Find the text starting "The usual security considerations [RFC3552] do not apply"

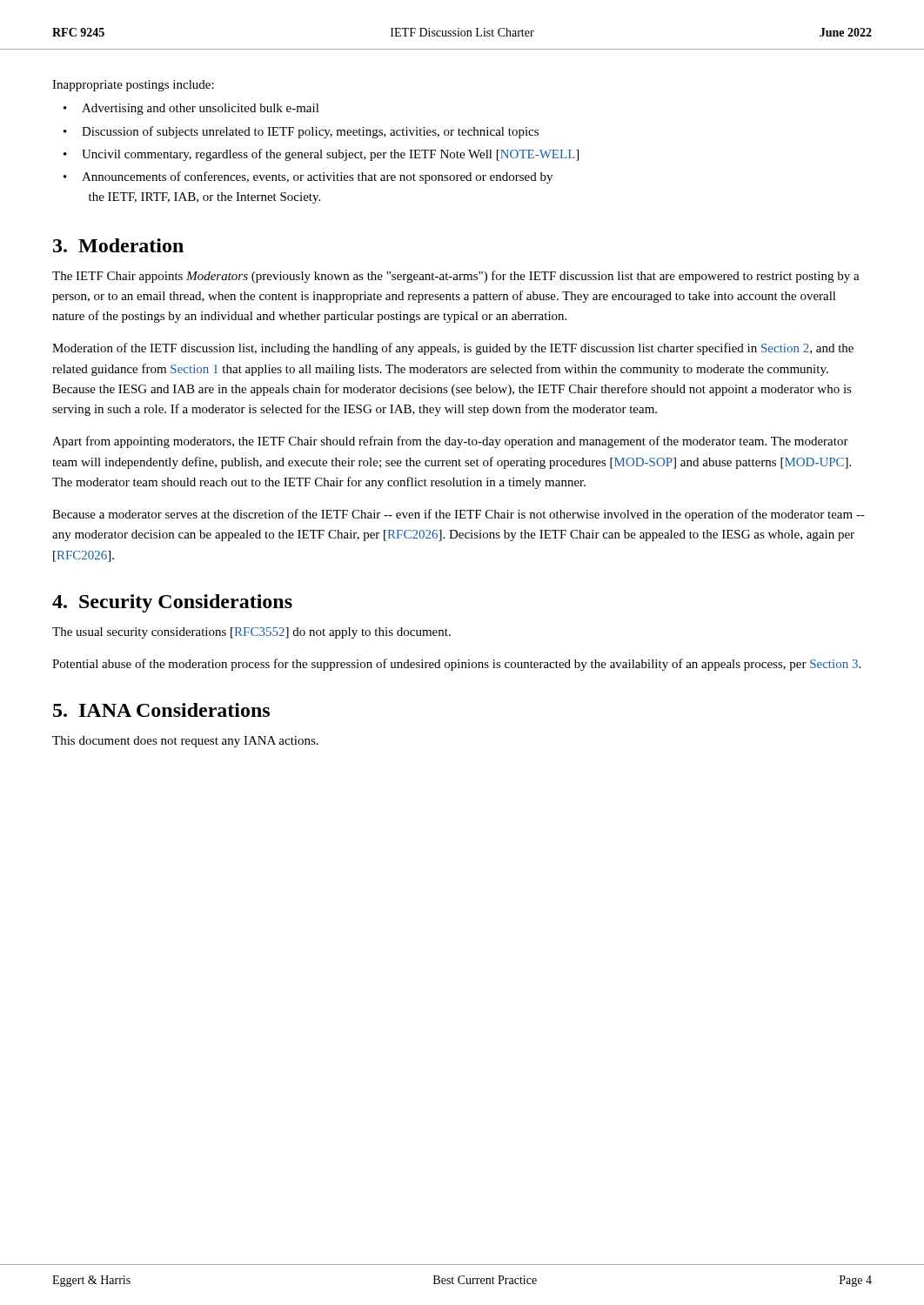(251, 633)
